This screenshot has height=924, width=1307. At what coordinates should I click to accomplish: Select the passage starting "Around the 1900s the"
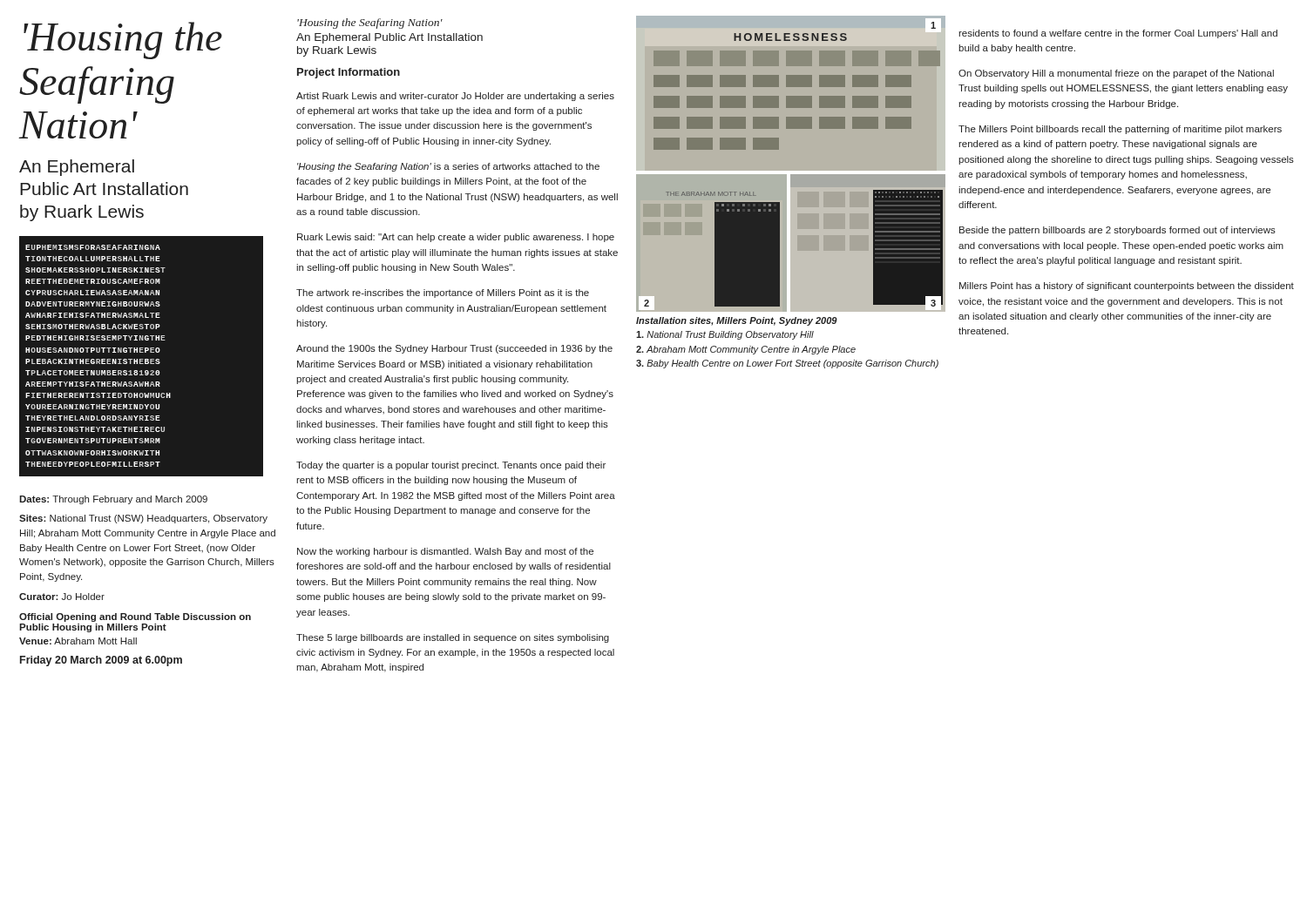click(457, 395)
